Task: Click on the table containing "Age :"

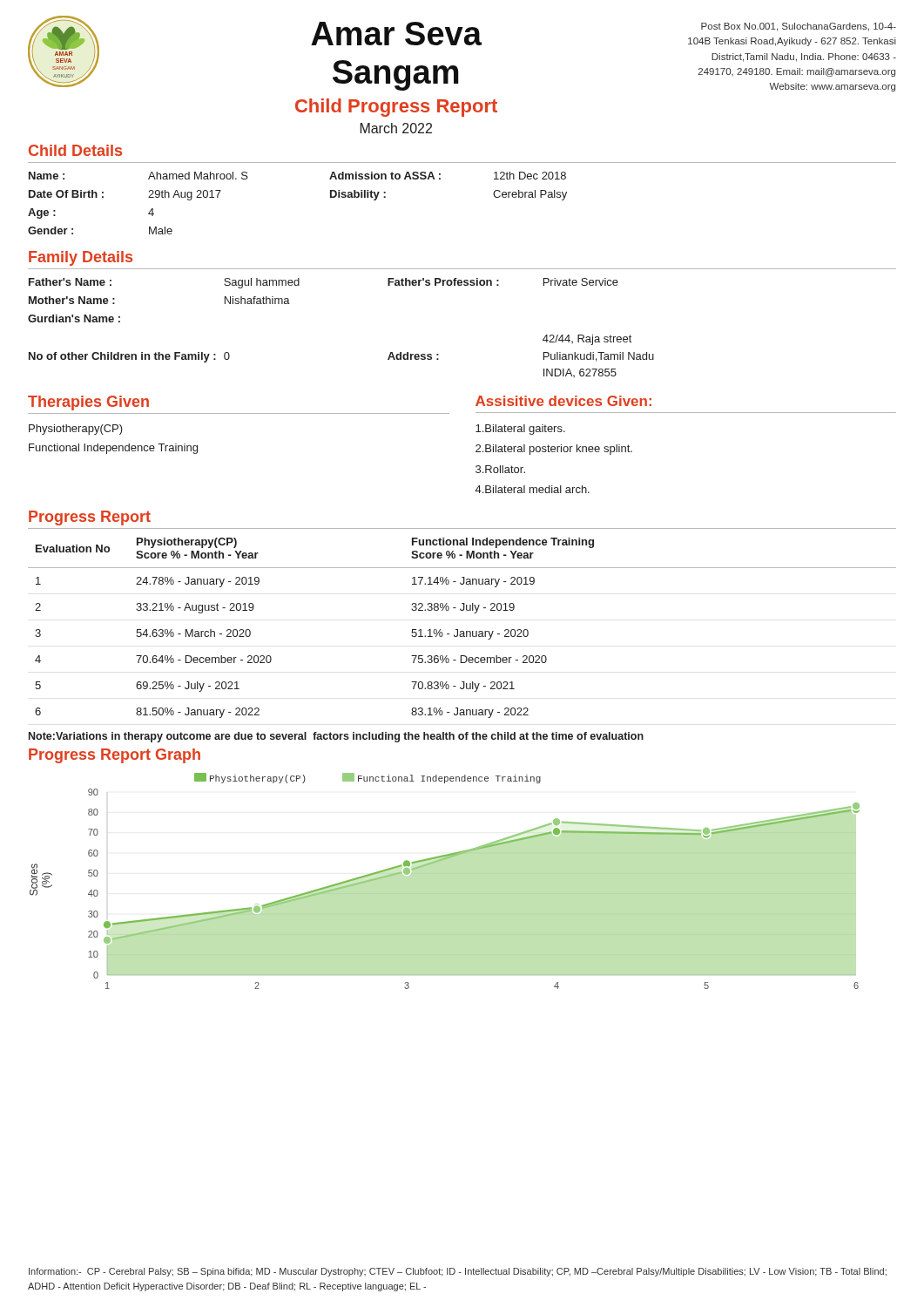Action: tap(462, 203)
